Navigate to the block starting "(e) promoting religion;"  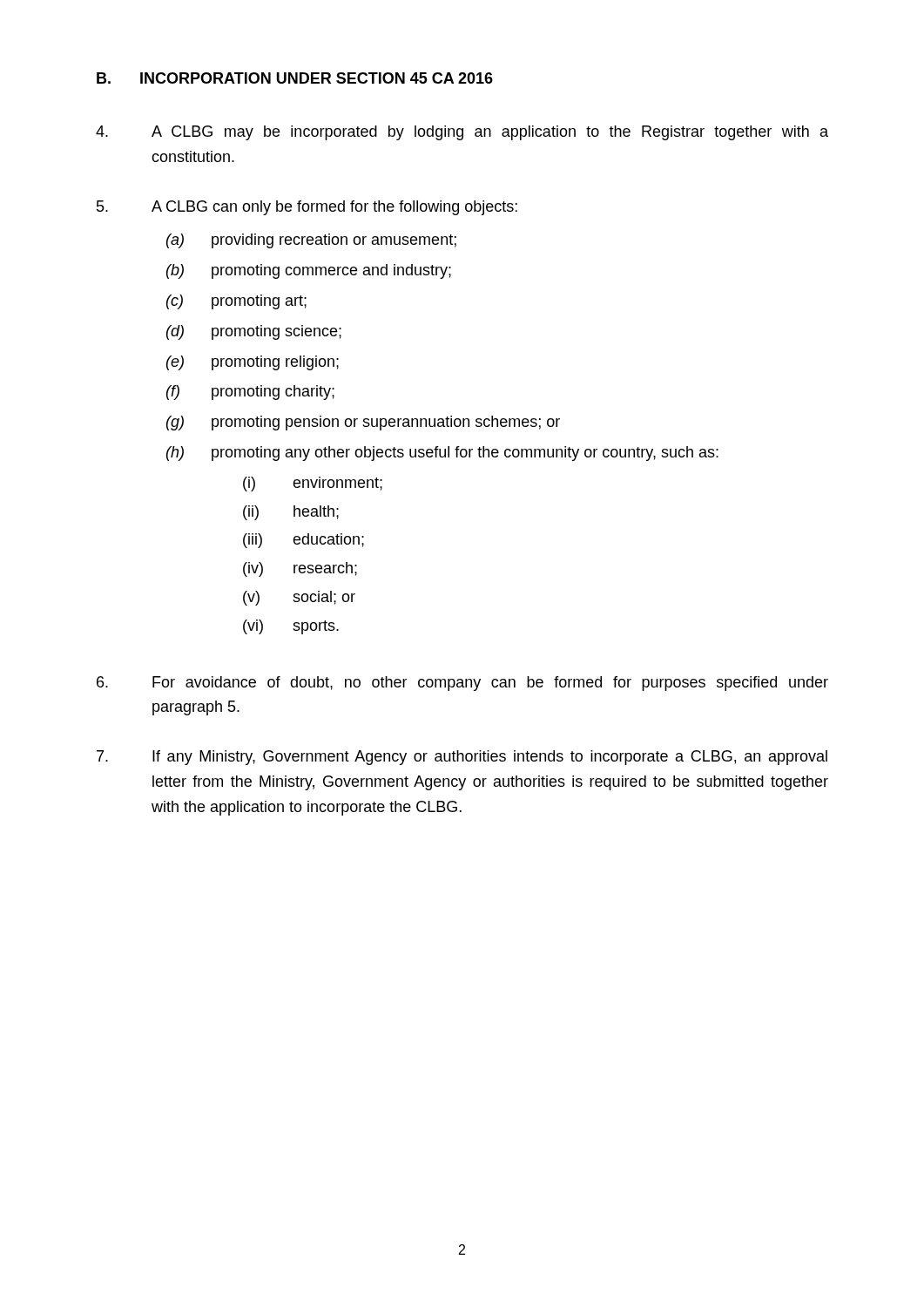click(x=253, y=363)
